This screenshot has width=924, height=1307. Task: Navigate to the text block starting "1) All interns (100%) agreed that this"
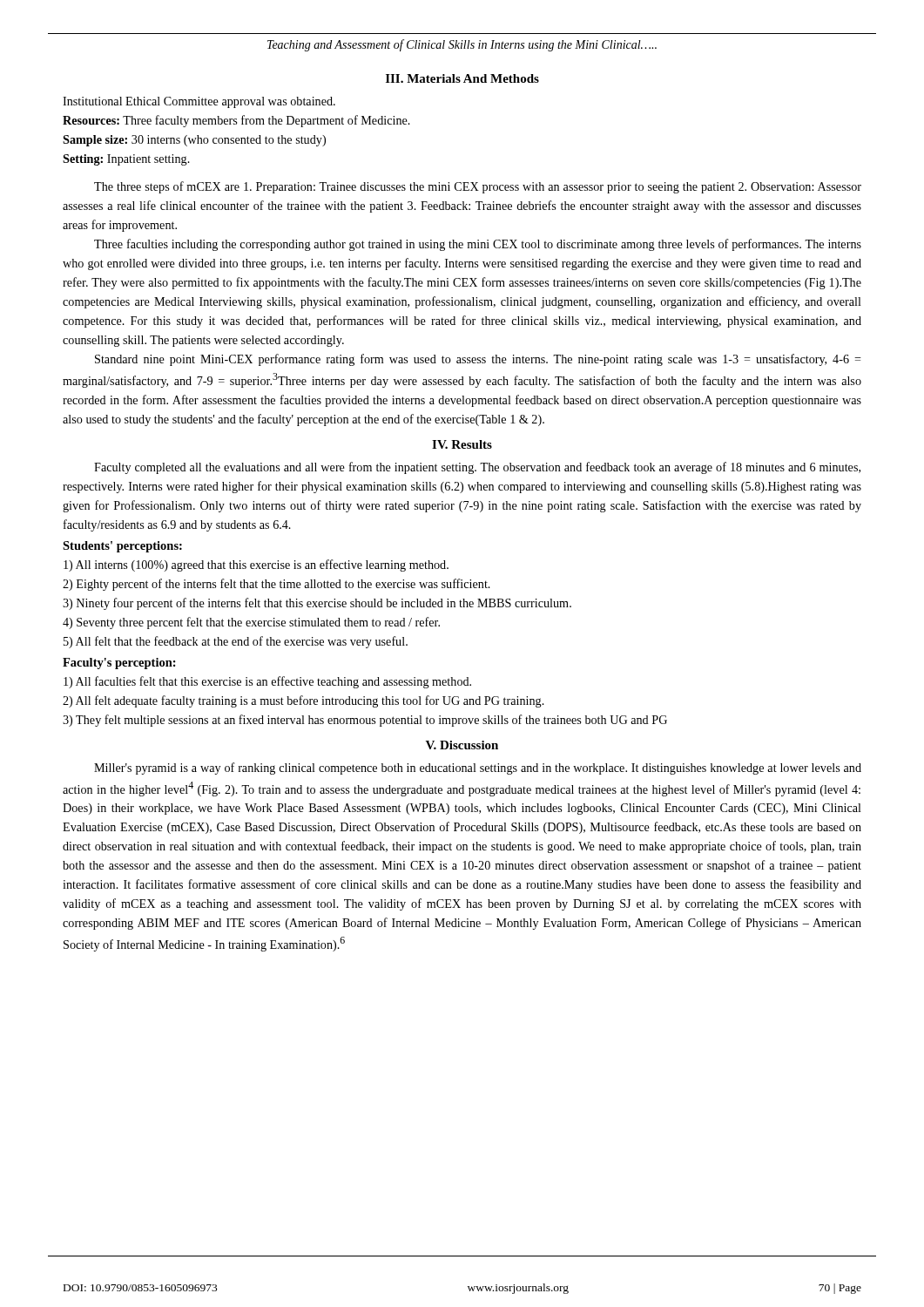tap(256, 564)
